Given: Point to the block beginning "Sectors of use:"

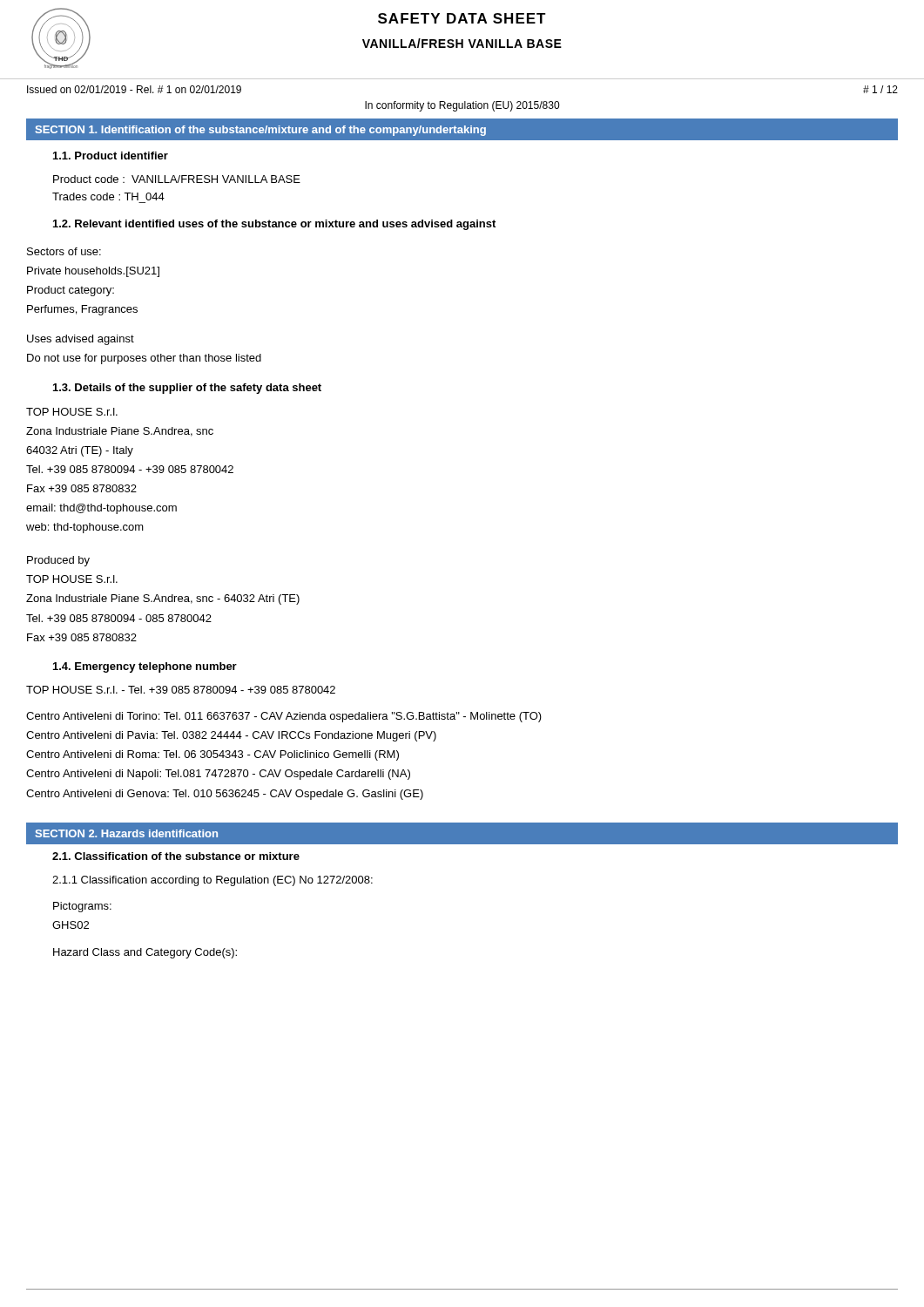Looking at the screenshot, I should [93, 280].
